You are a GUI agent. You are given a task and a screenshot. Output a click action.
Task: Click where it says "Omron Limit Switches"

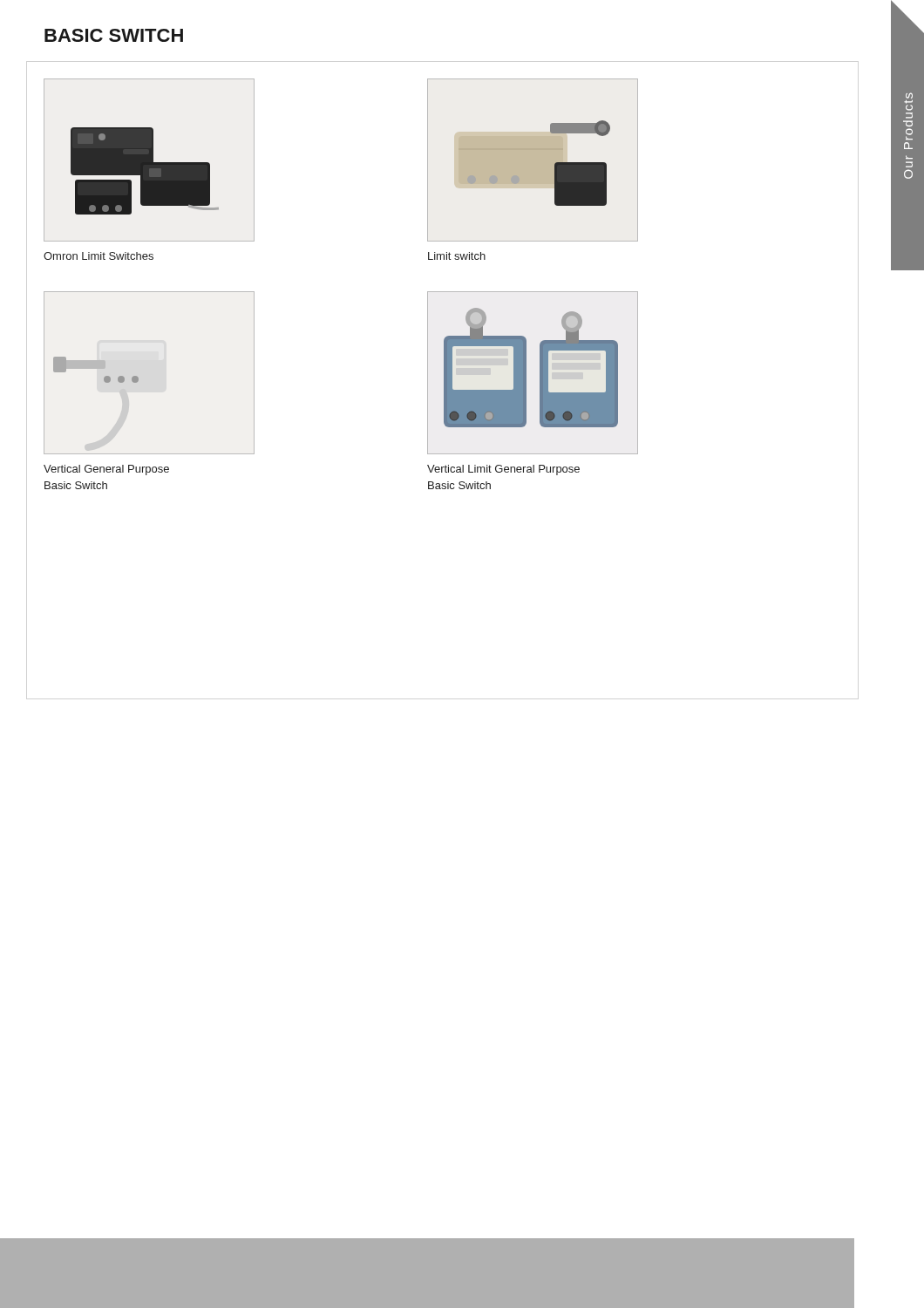pyautogui.click(x=99, y=256)
